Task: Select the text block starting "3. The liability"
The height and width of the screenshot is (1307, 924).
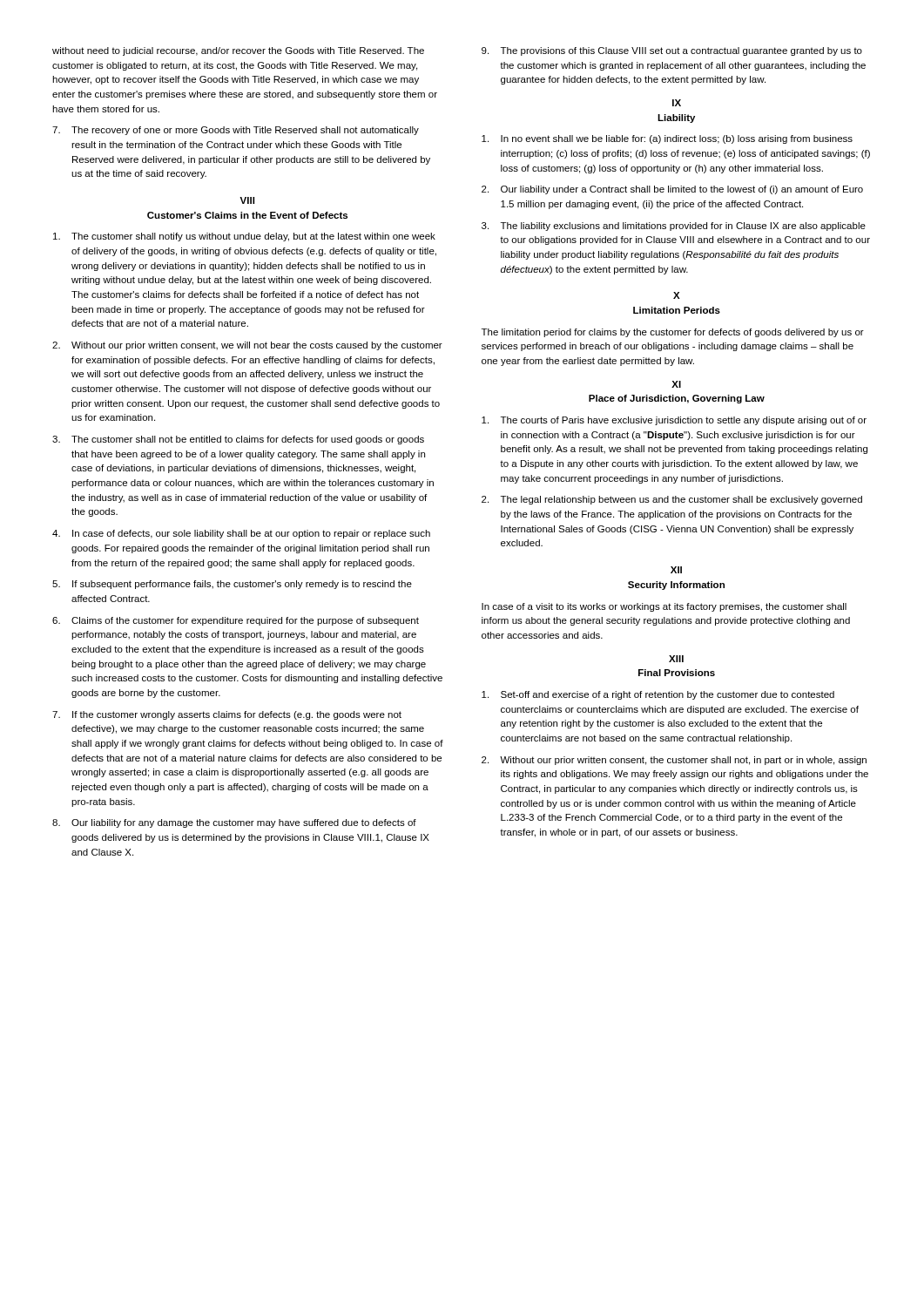Action: [676, 247]
